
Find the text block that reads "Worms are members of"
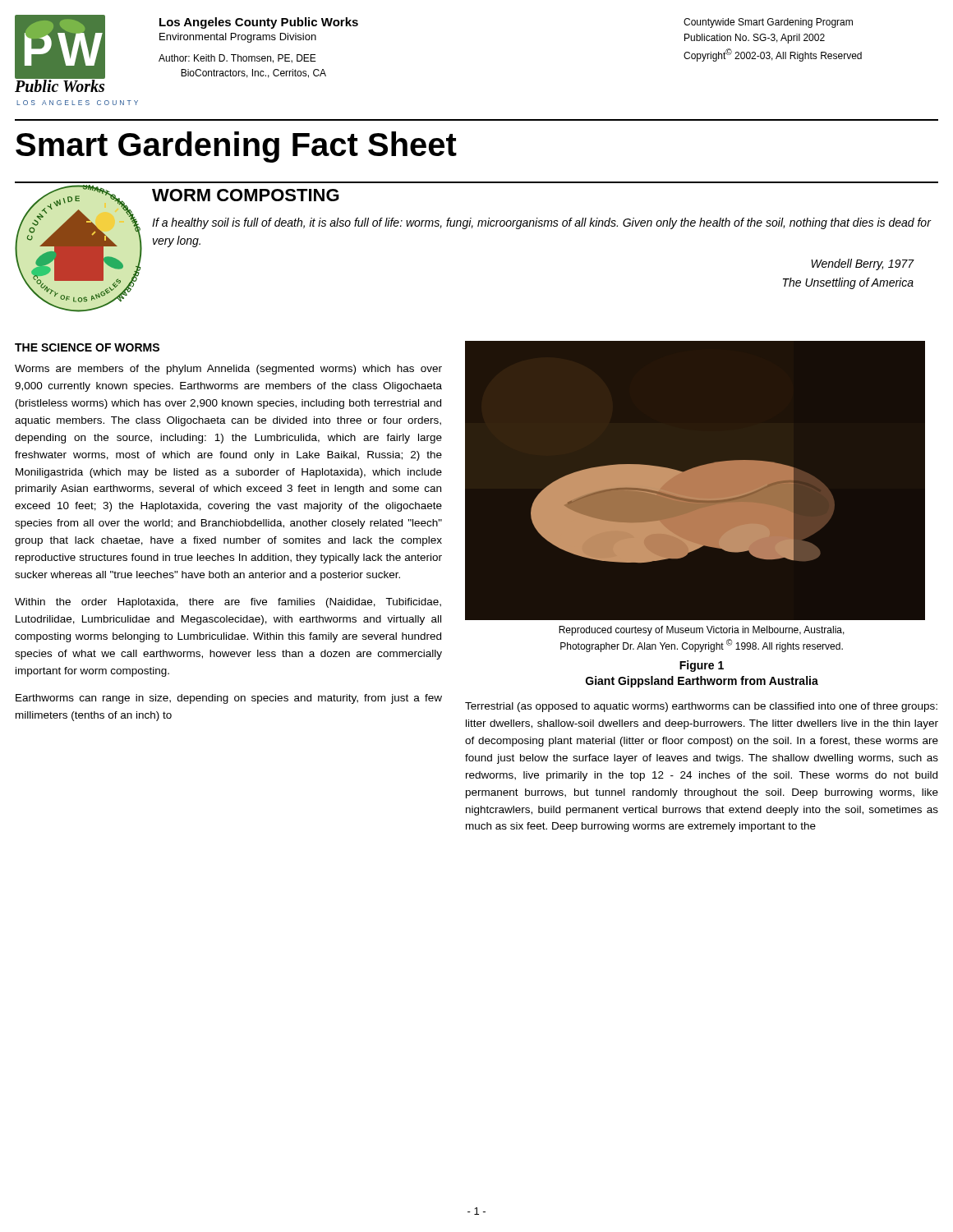(228, 471)
